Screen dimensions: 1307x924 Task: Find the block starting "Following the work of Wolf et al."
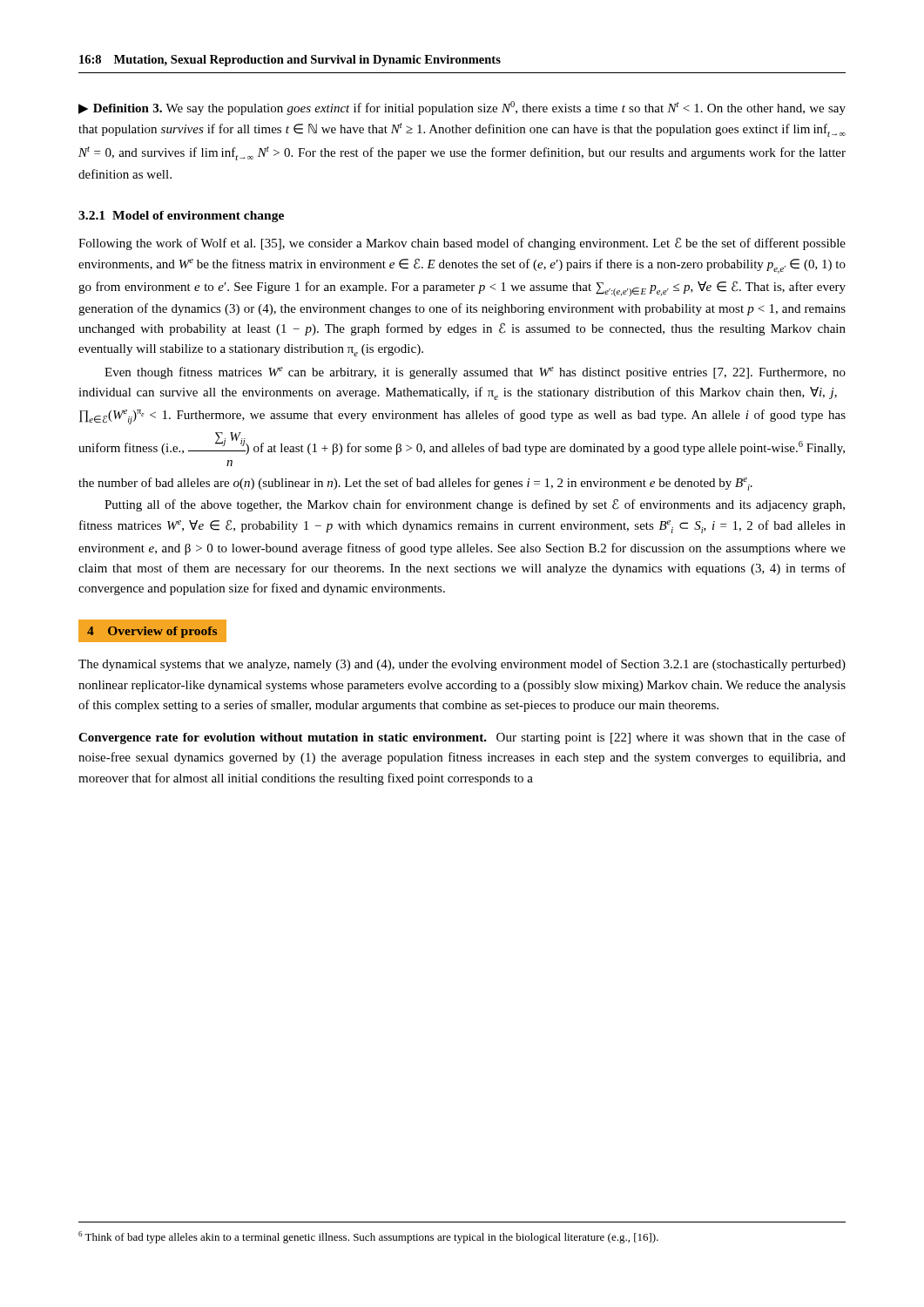coord(462,416)
